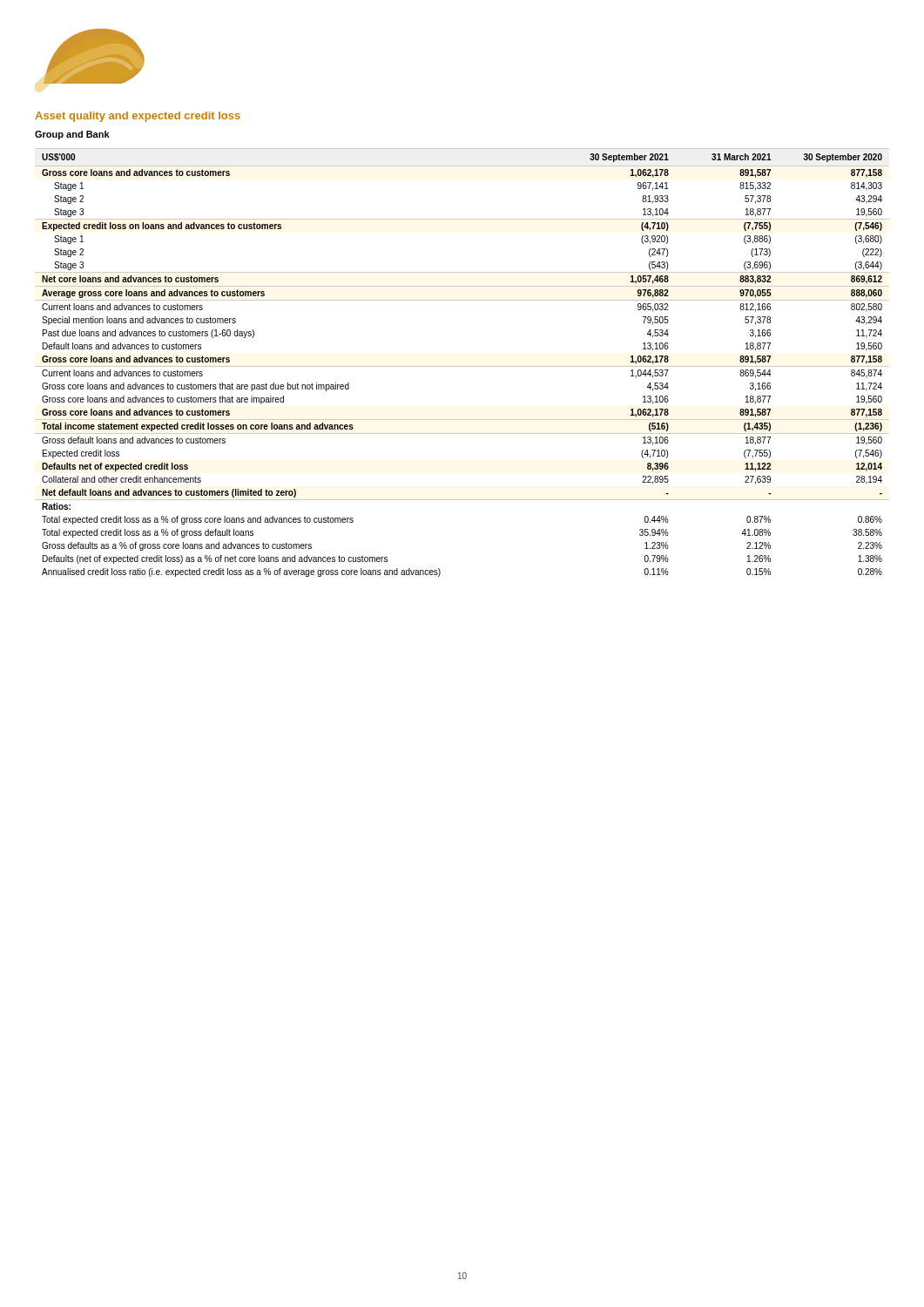The image size is (924, 1307).
Task: Locate the section header containing "Asset quality and"
Action: (x=138, y=115)
